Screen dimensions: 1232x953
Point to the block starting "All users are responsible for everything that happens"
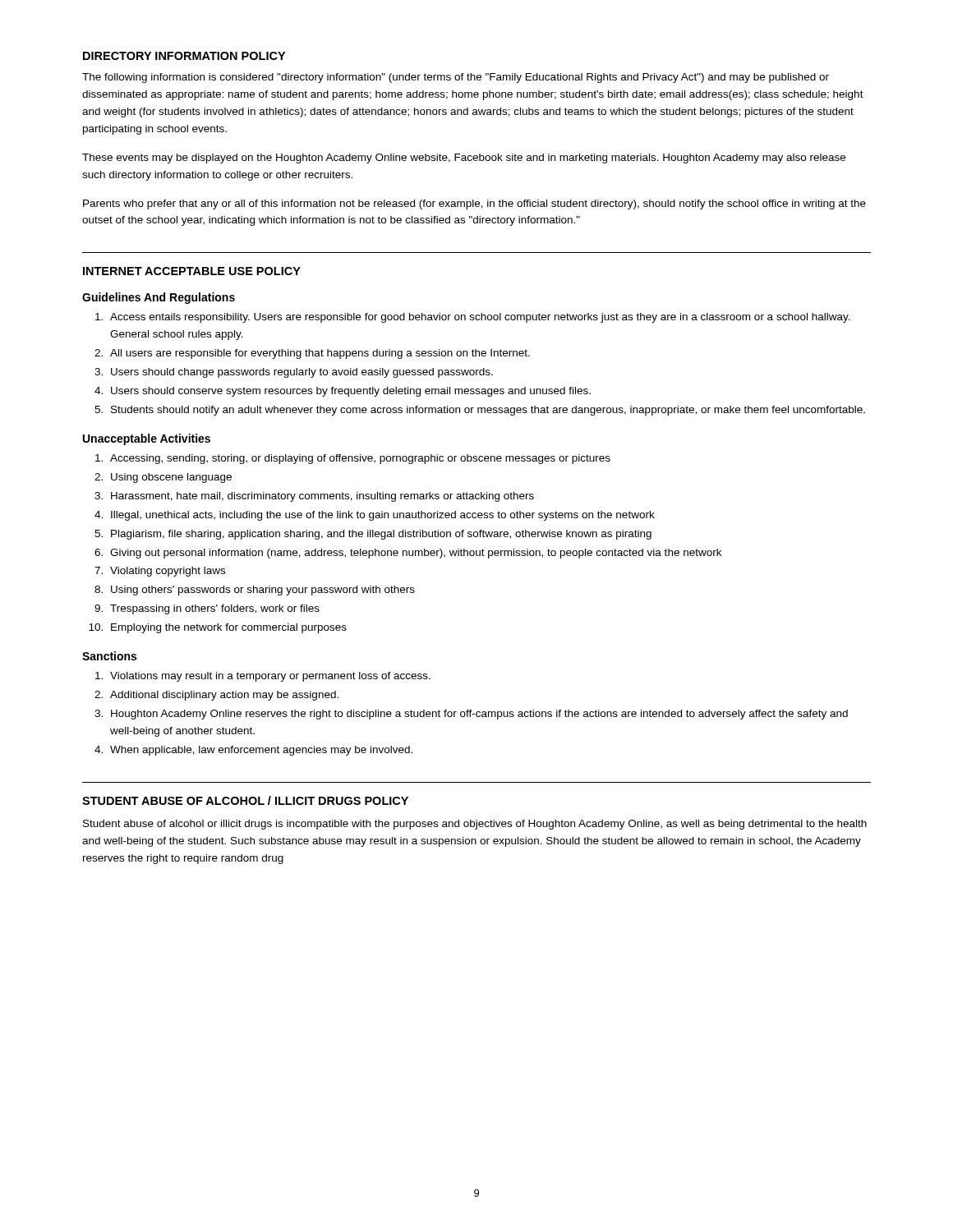coord(320,353)
